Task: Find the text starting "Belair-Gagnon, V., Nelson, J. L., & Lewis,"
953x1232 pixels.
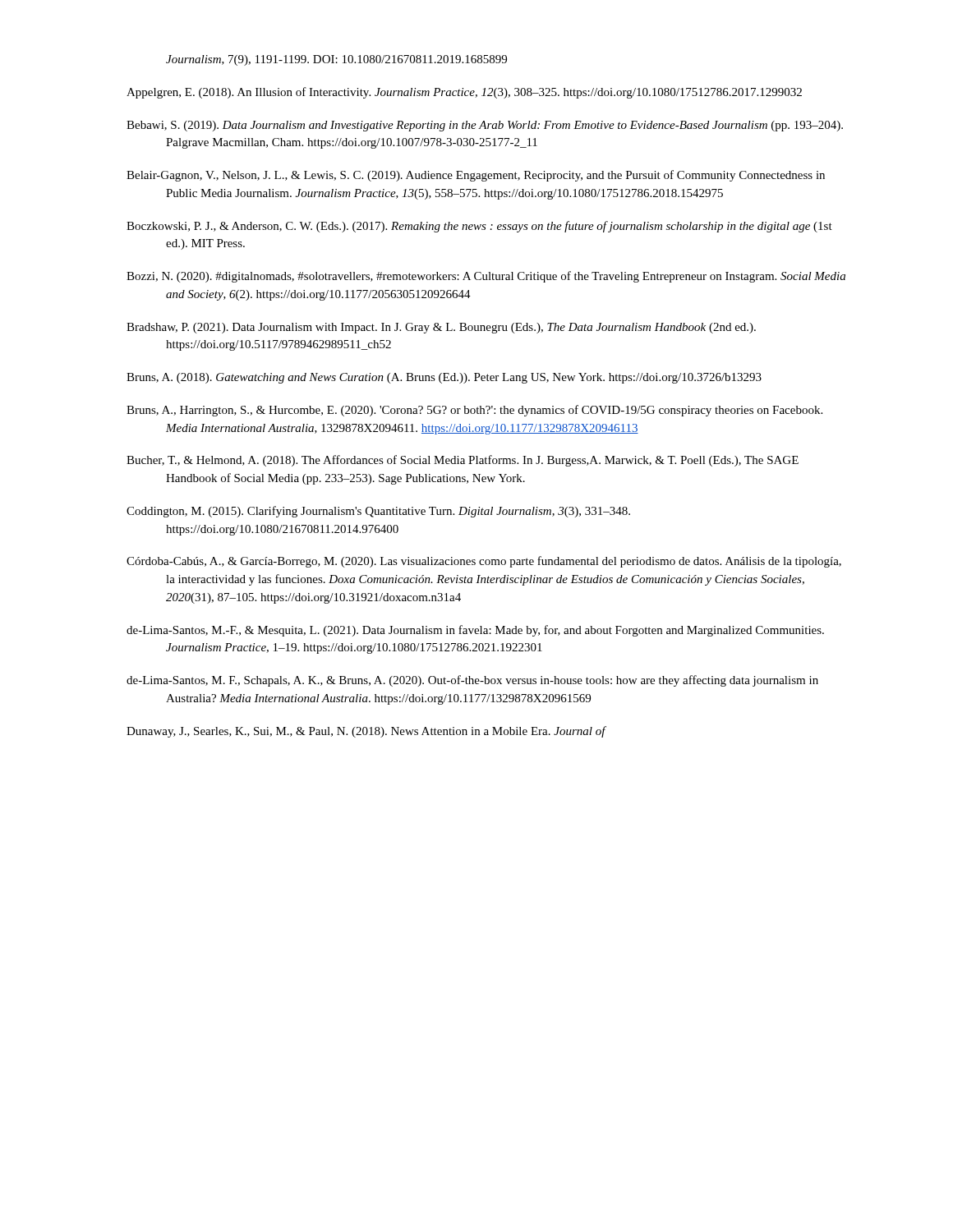Action: pos(476,184)
